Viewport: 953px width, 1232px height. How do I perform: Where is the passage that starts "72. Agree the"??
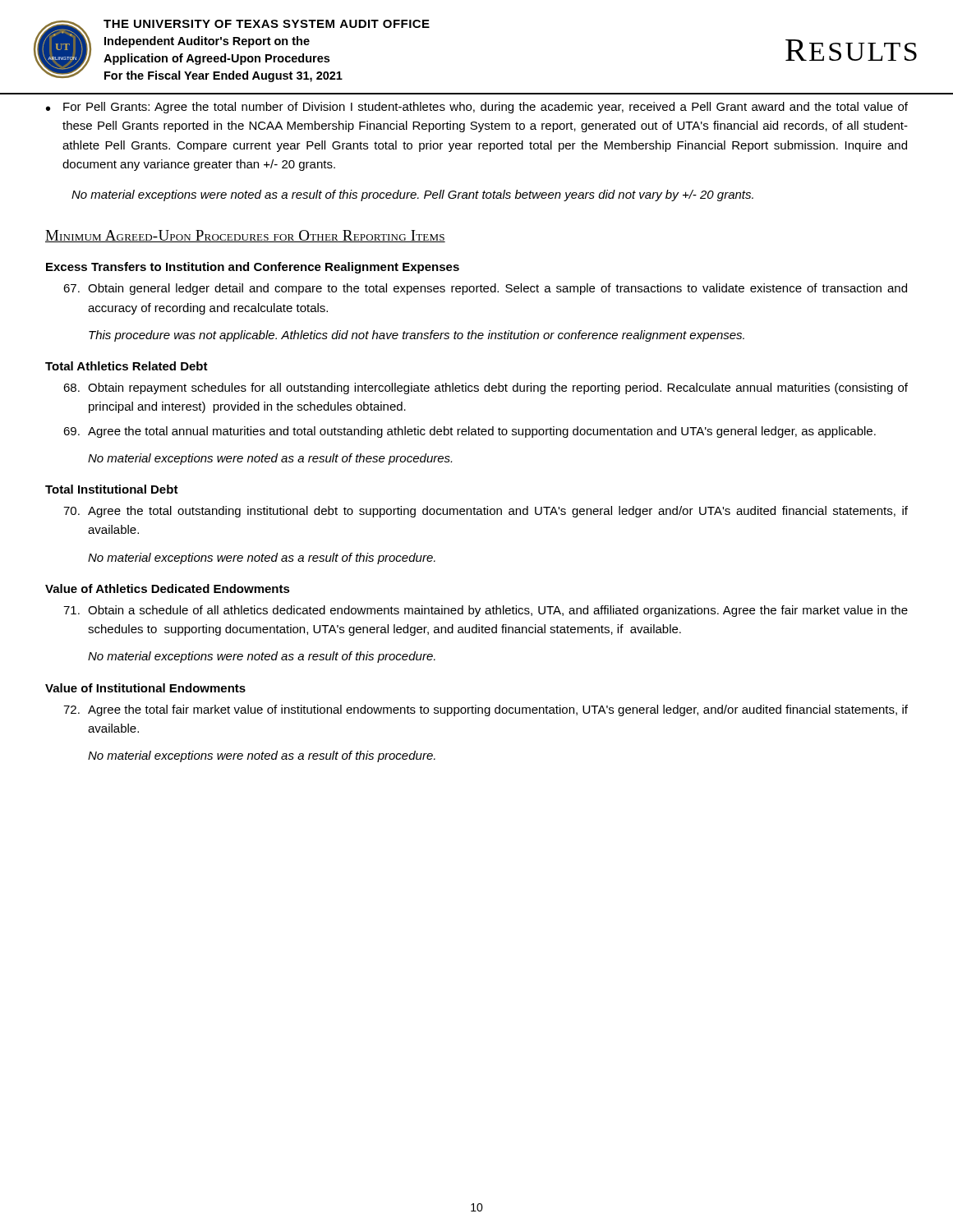pos(486,719)
